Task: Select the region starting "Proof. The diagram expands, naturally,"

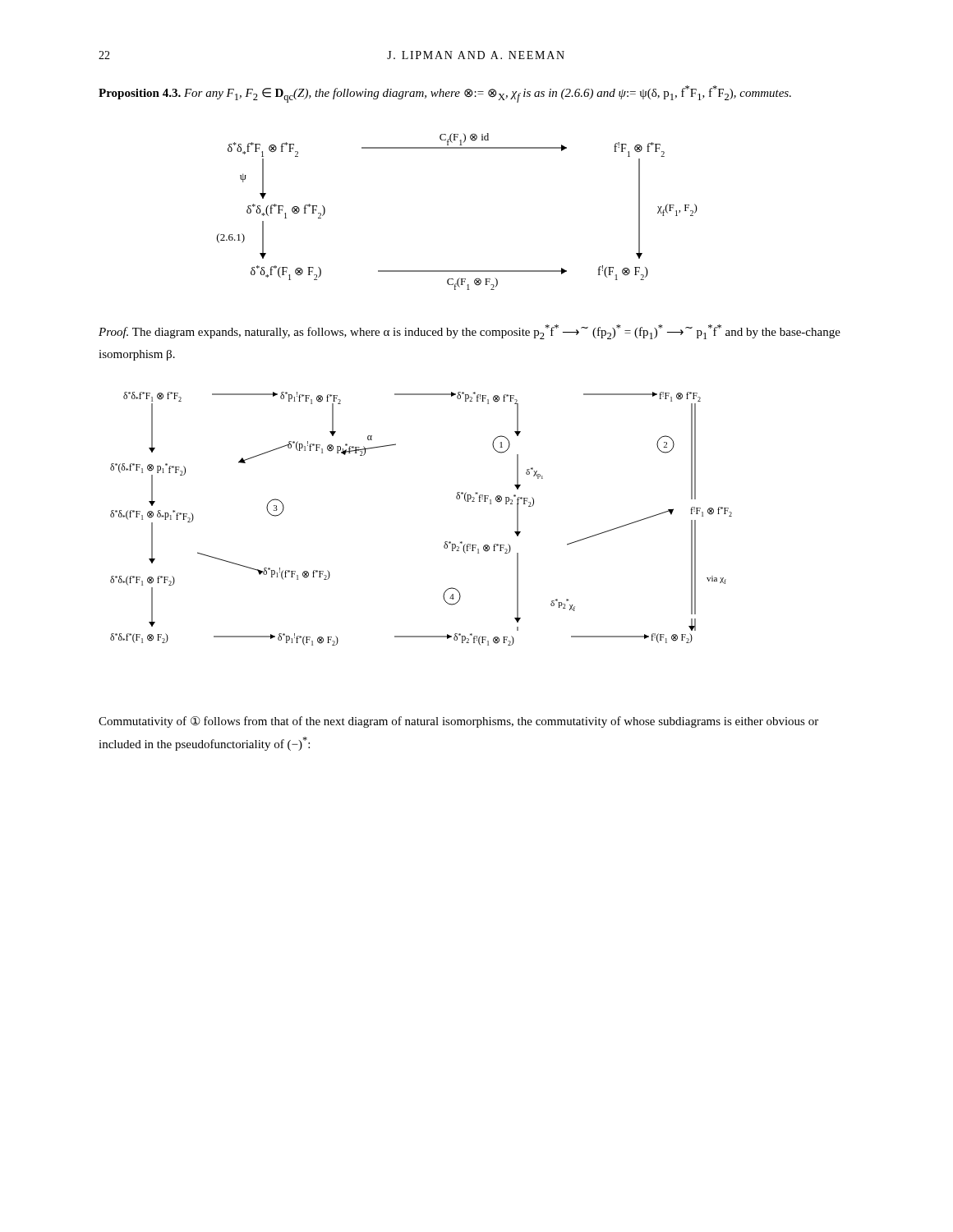Action: (469, 341)
